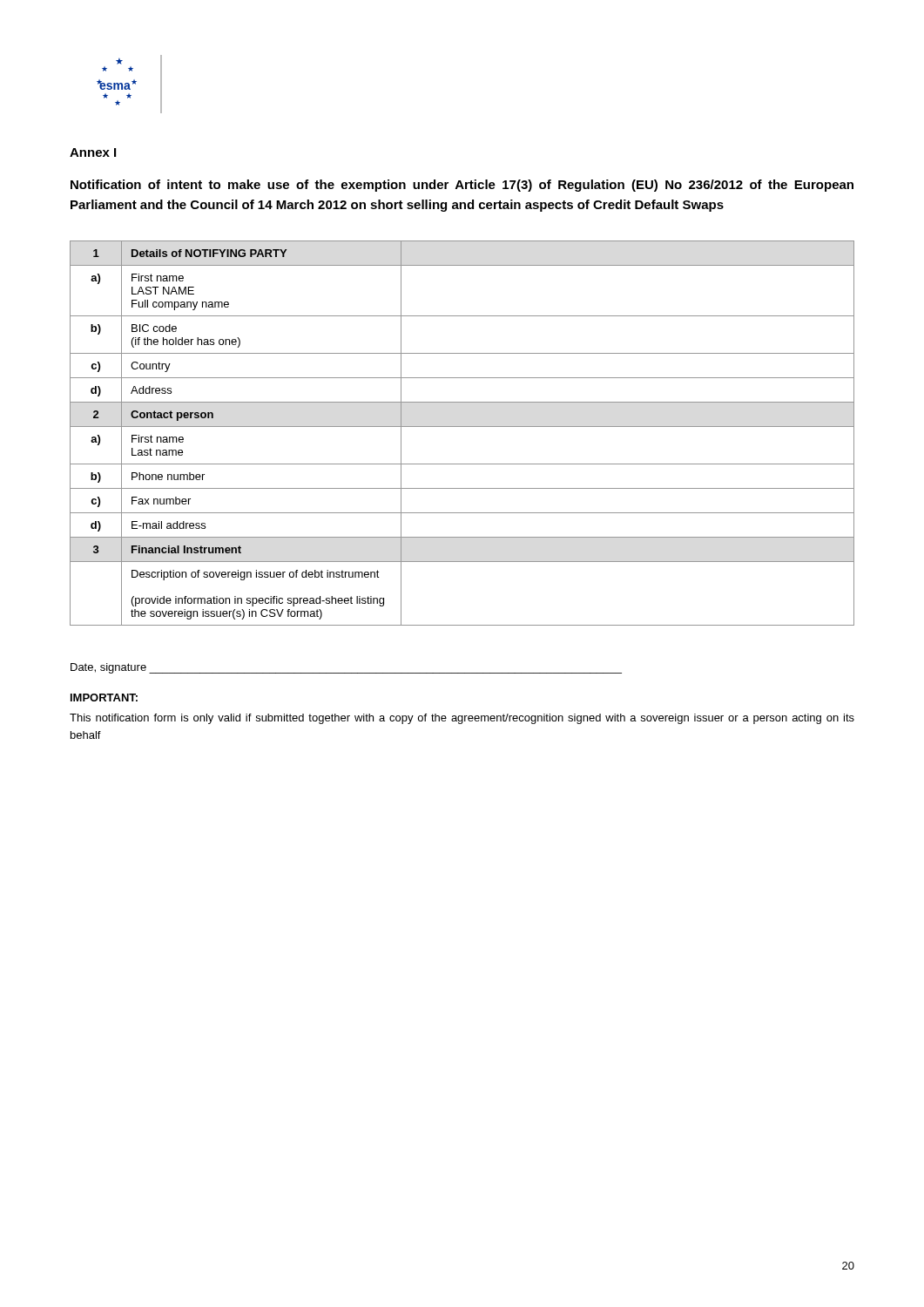Screen dimensions: 1307x924
Task: Find the table that mentions "Description of sovereign issuer of"
Action: point(462,433)
